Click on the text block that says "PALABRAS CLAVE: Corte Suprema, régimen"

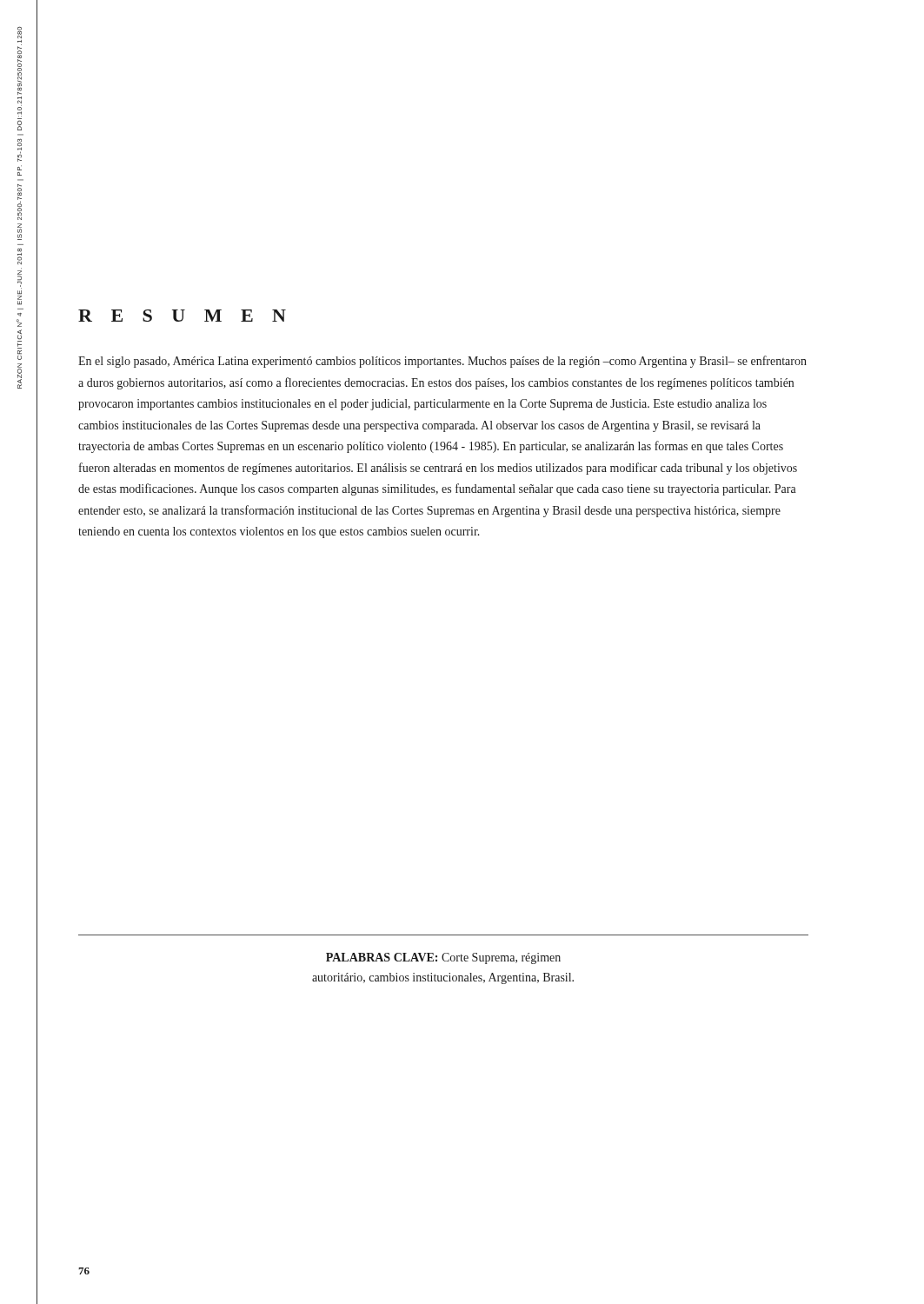click(443, 968)
